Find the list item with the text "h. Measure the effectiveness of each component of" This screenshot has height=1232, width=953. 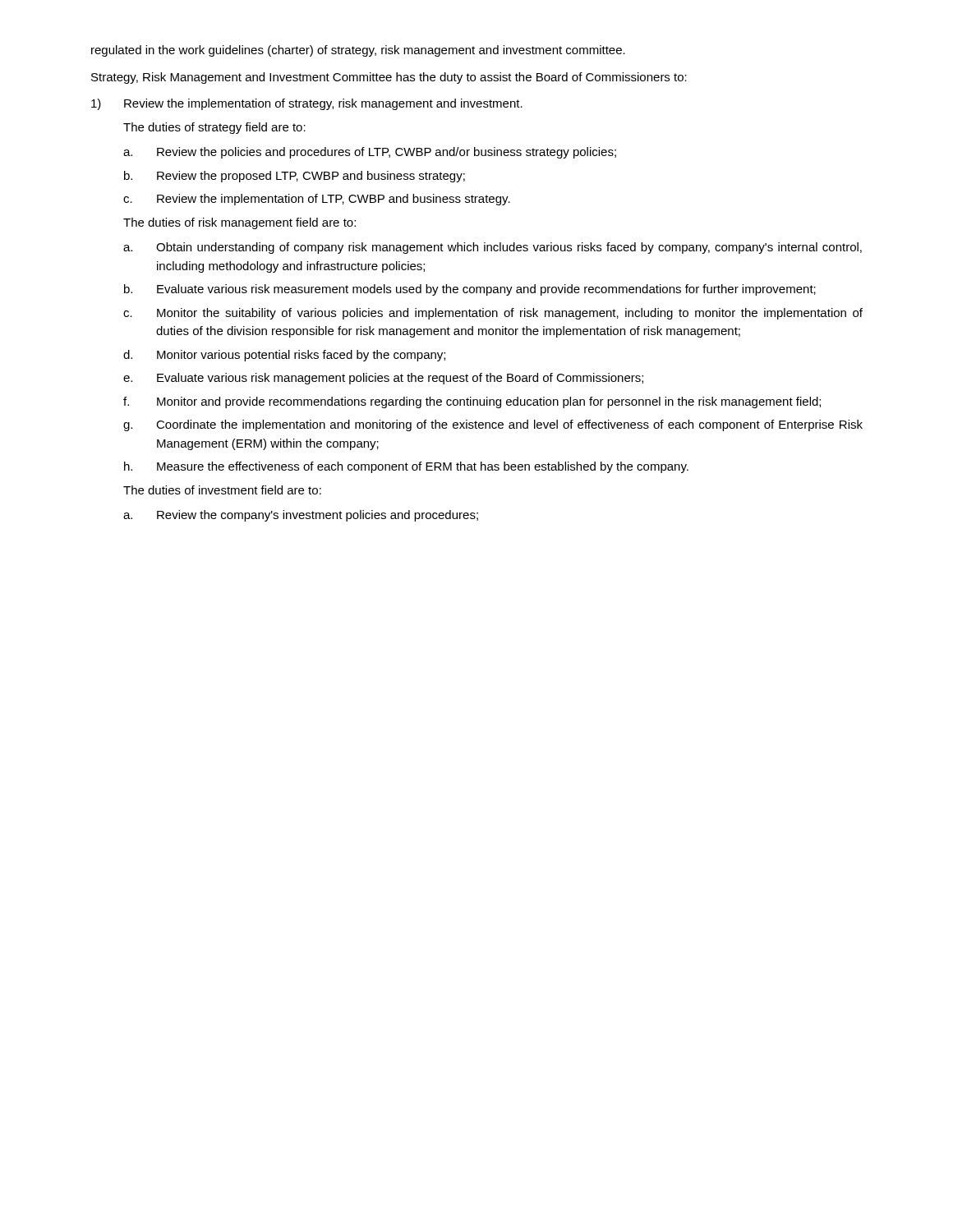tap(493, 467)
